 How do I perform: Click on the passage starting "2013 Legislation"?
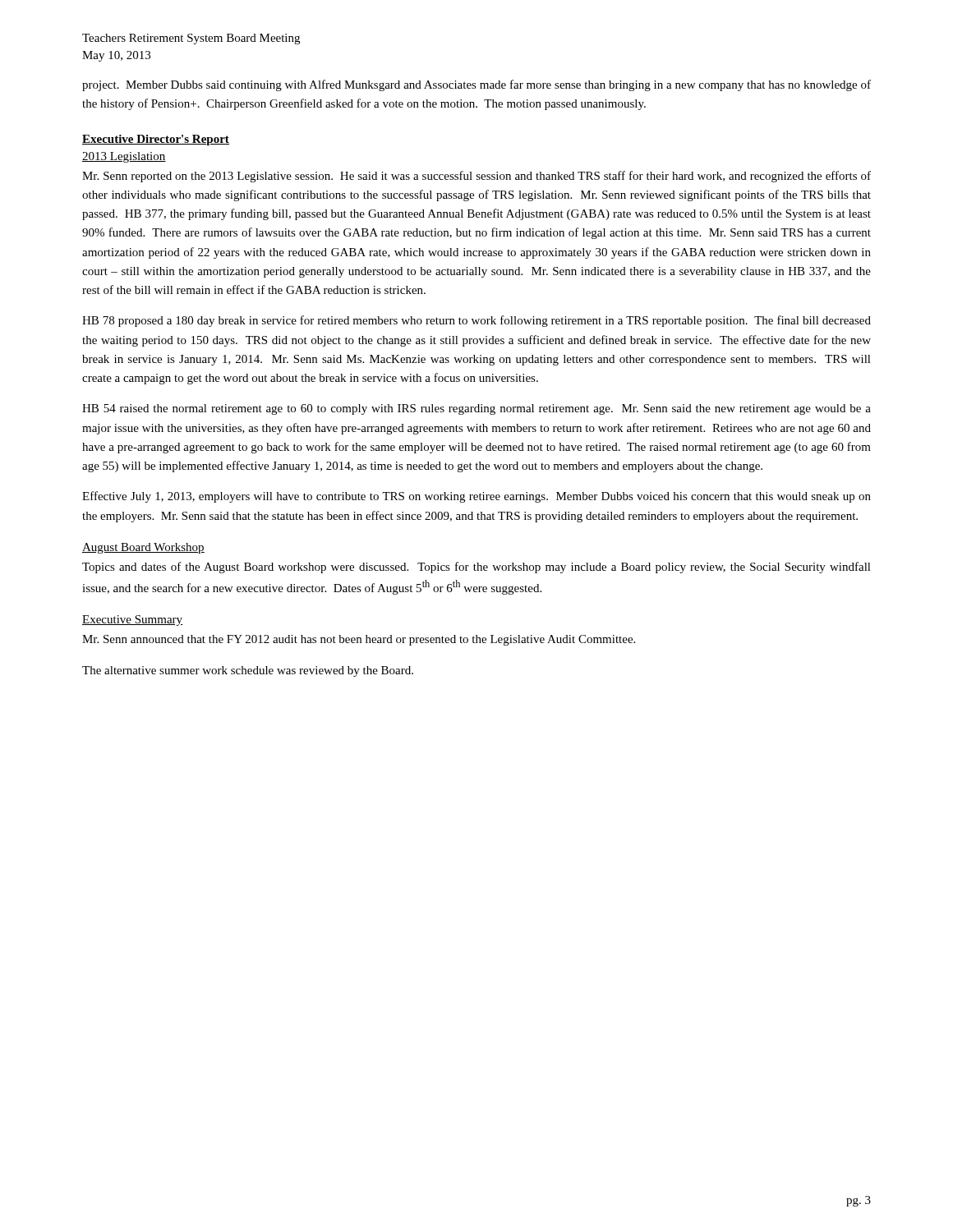click(124, 156)
